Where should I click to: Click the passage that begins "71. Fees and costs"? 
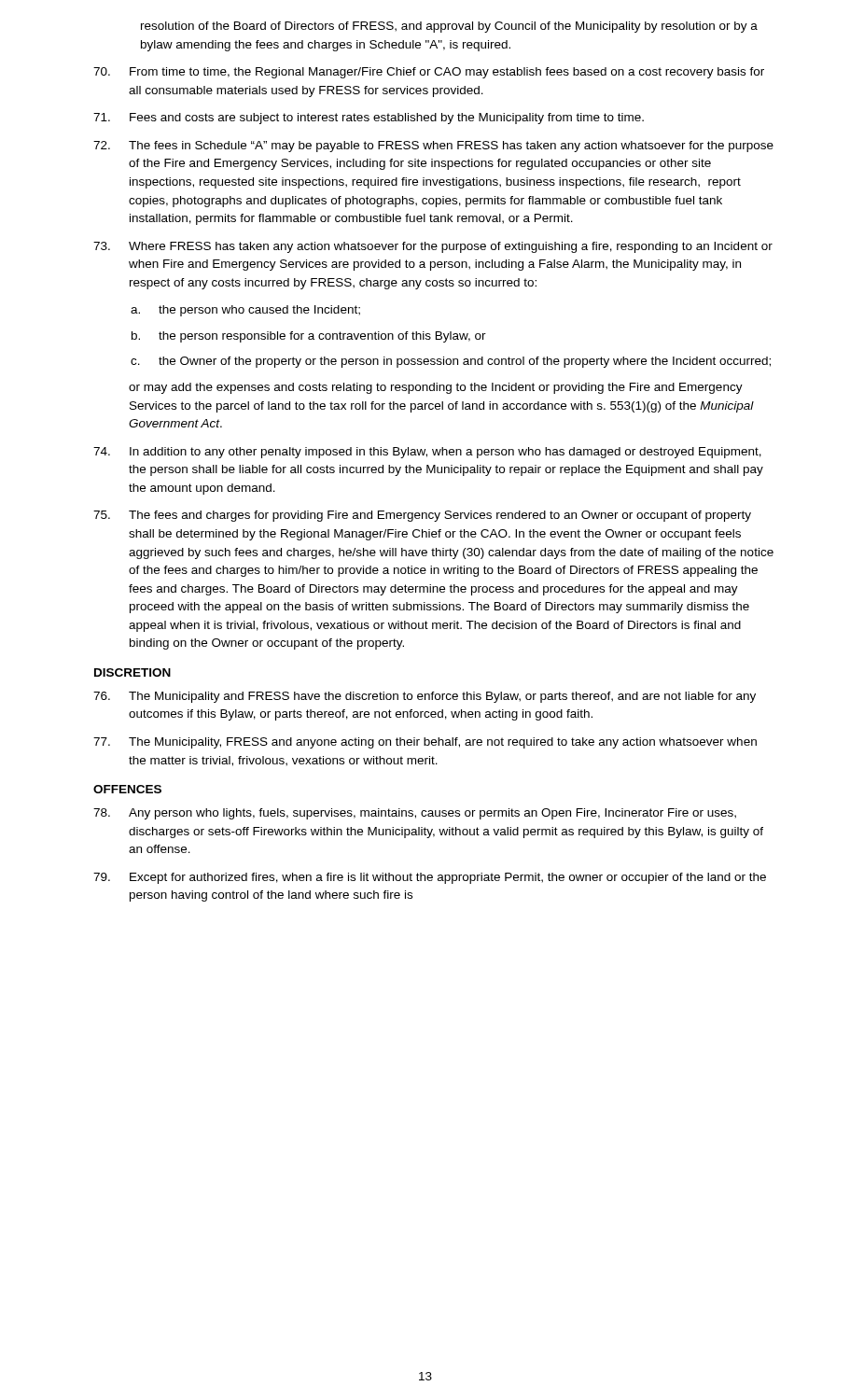434,118
